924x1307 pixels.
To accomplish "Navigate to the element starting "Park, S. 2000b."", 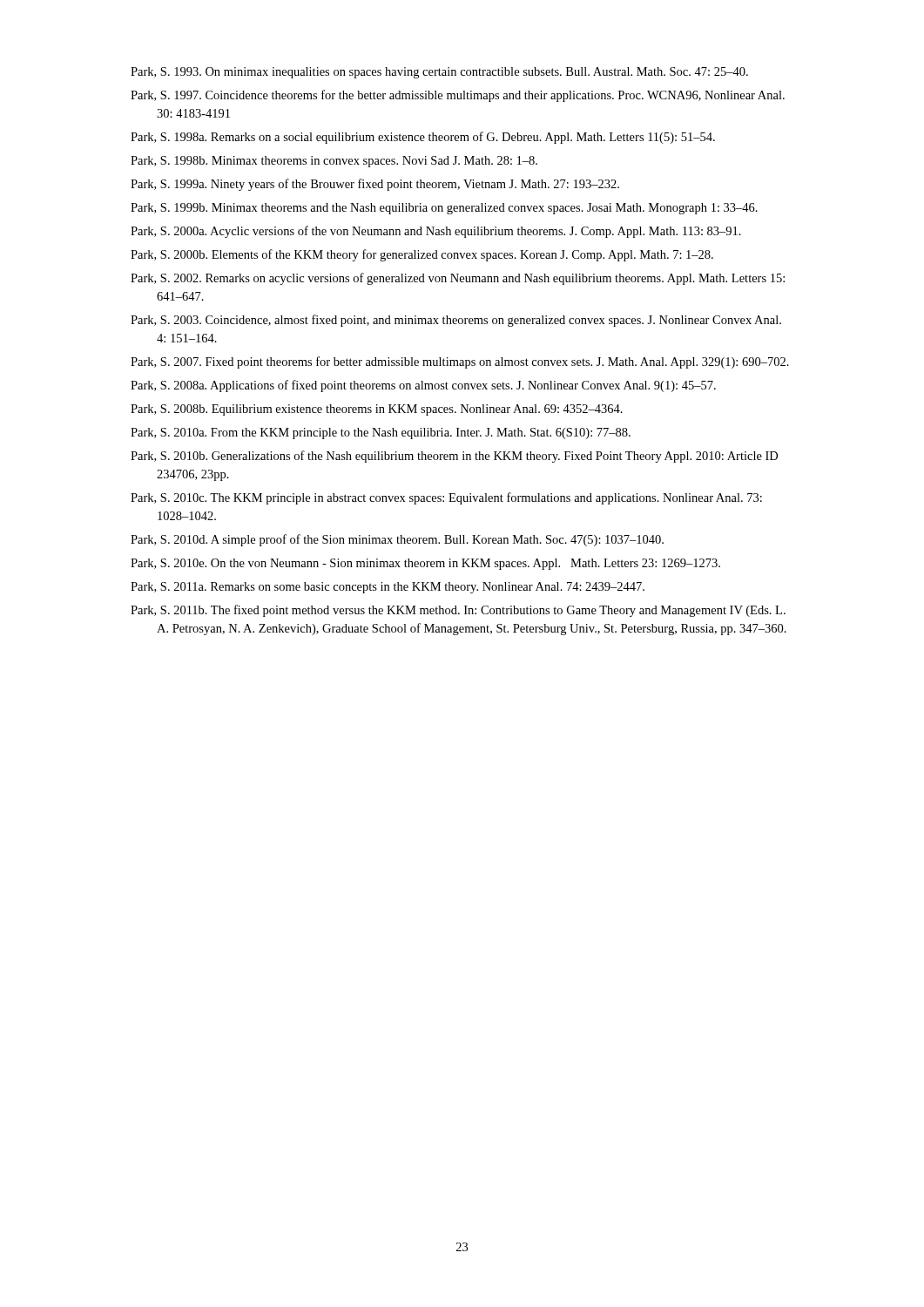I will point(422,255).
